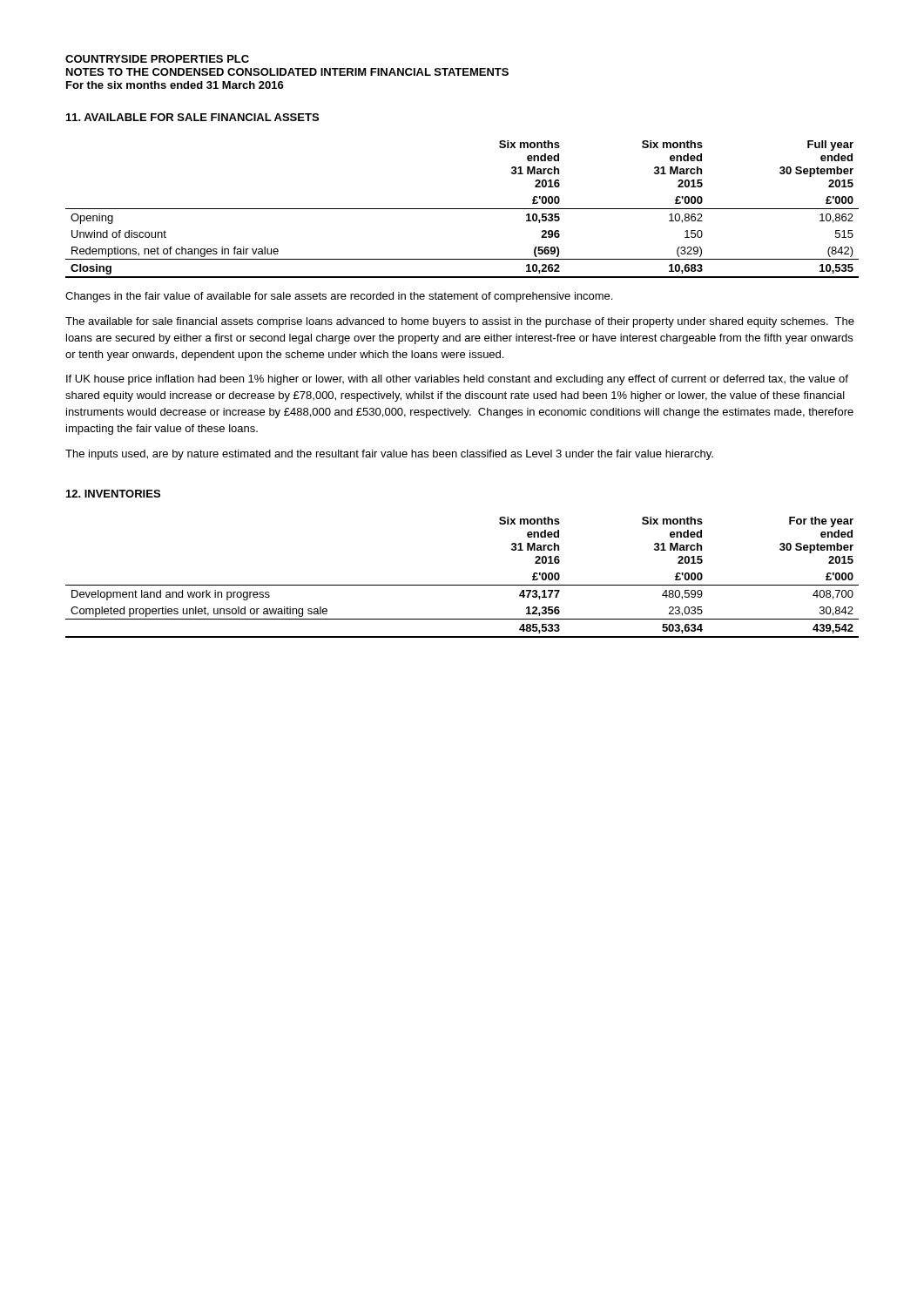The width and height of the screenshot is (924, 1307).
Task: Click the passage that begins "The available for sale financial assets comprise loans"
Action: 460,337
